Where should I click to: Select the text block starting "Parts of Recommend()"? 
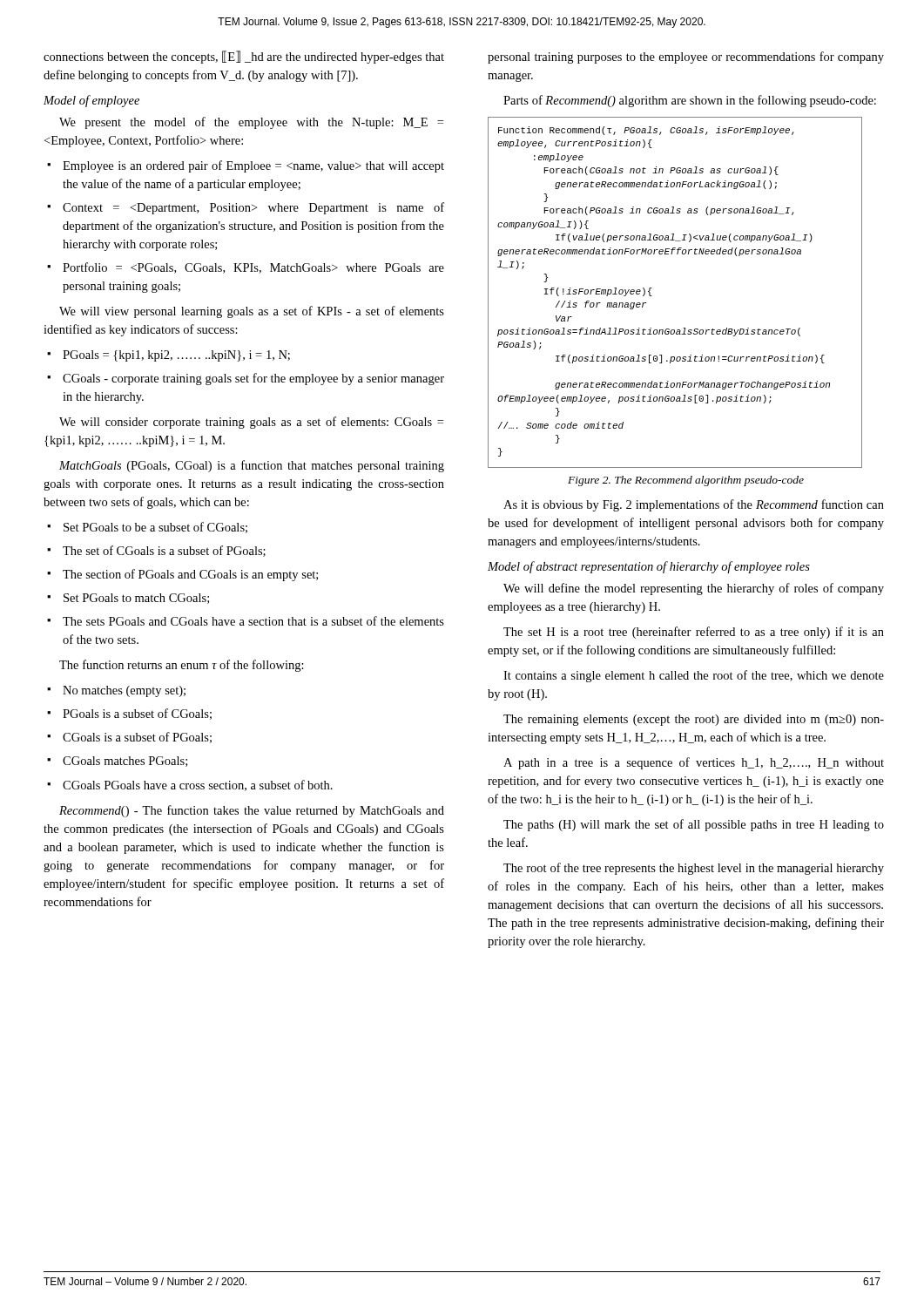click(x=686, y=101)
